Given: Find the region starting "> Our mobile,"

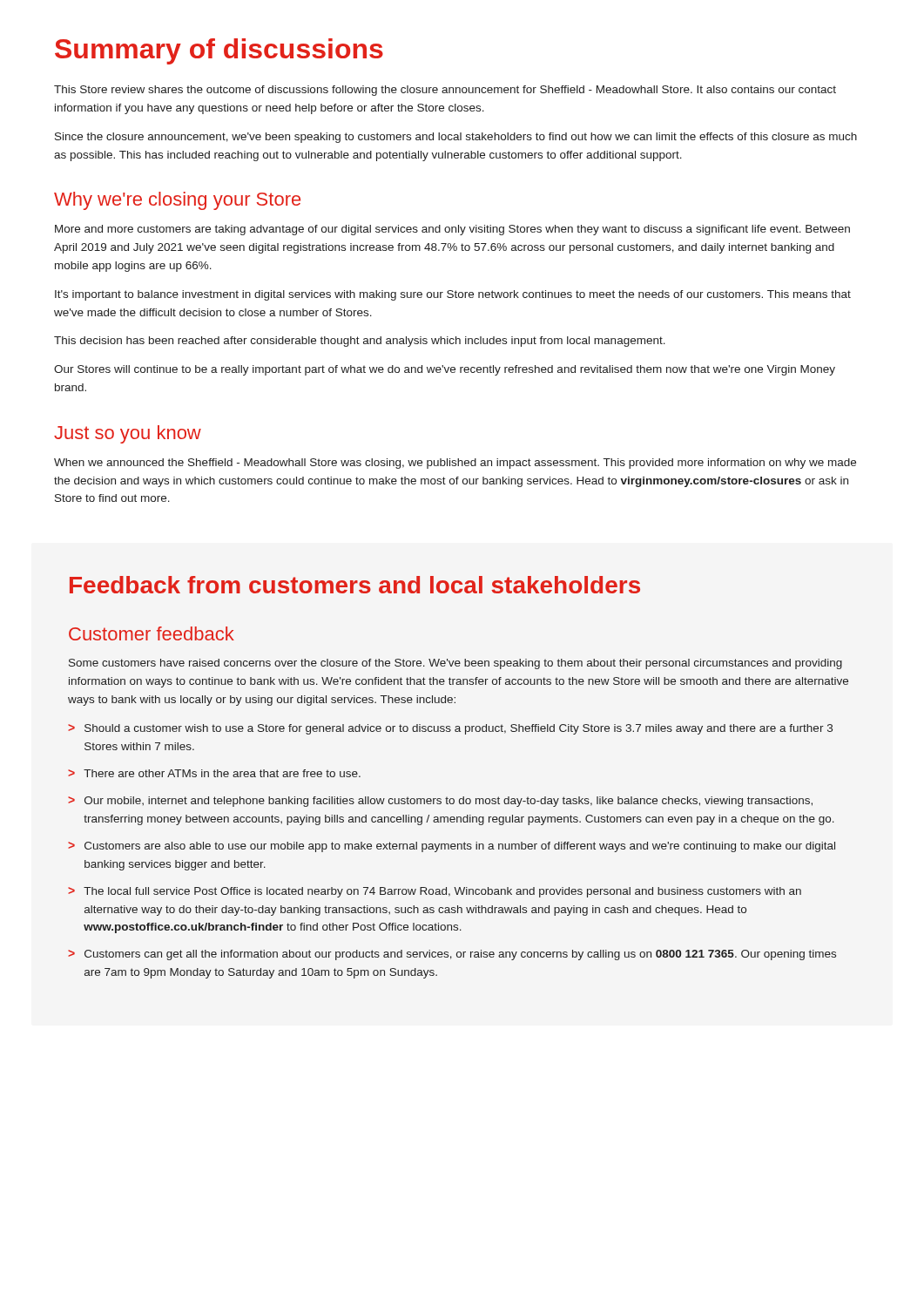Looking at the screenshot, I should coord(462,810).
